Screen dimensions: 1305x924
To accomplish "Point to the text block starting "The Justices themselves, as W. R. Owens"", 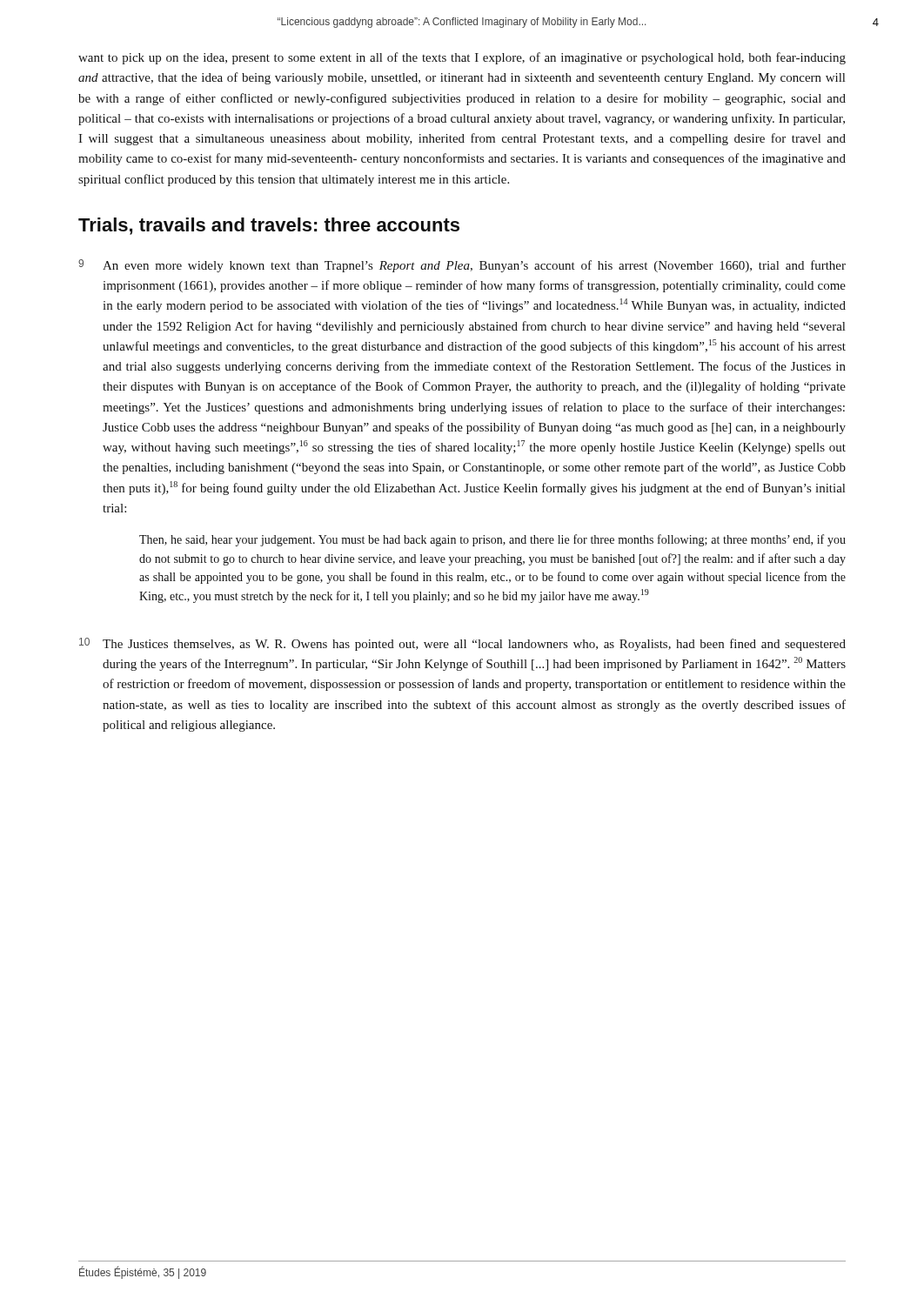I will [x=474, y=684].
